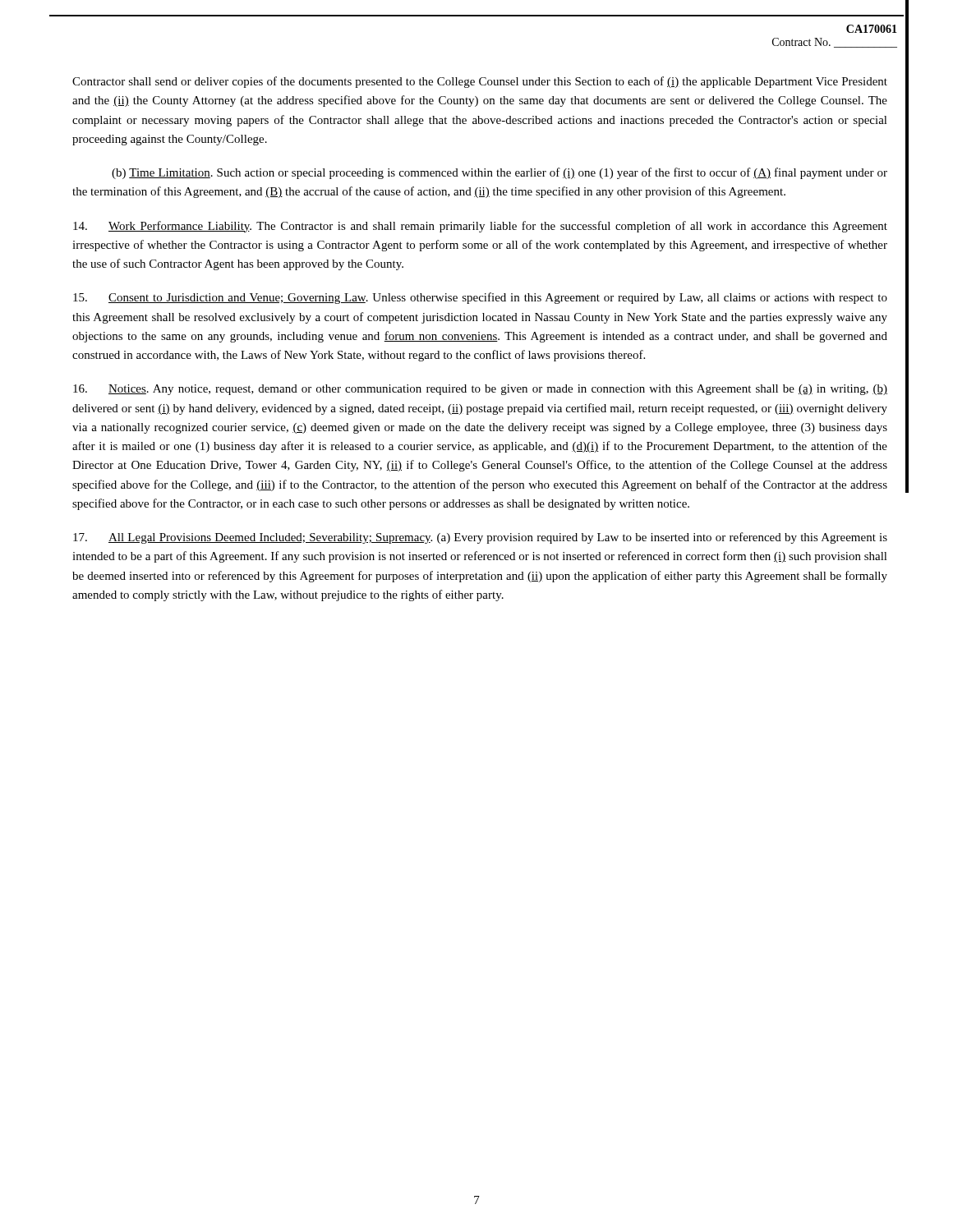Click the passage that begins "Notices. Any notice, request,"
Image resolution: width=953 pixels, height=1232 pixels.
click(x=480, y=445)
